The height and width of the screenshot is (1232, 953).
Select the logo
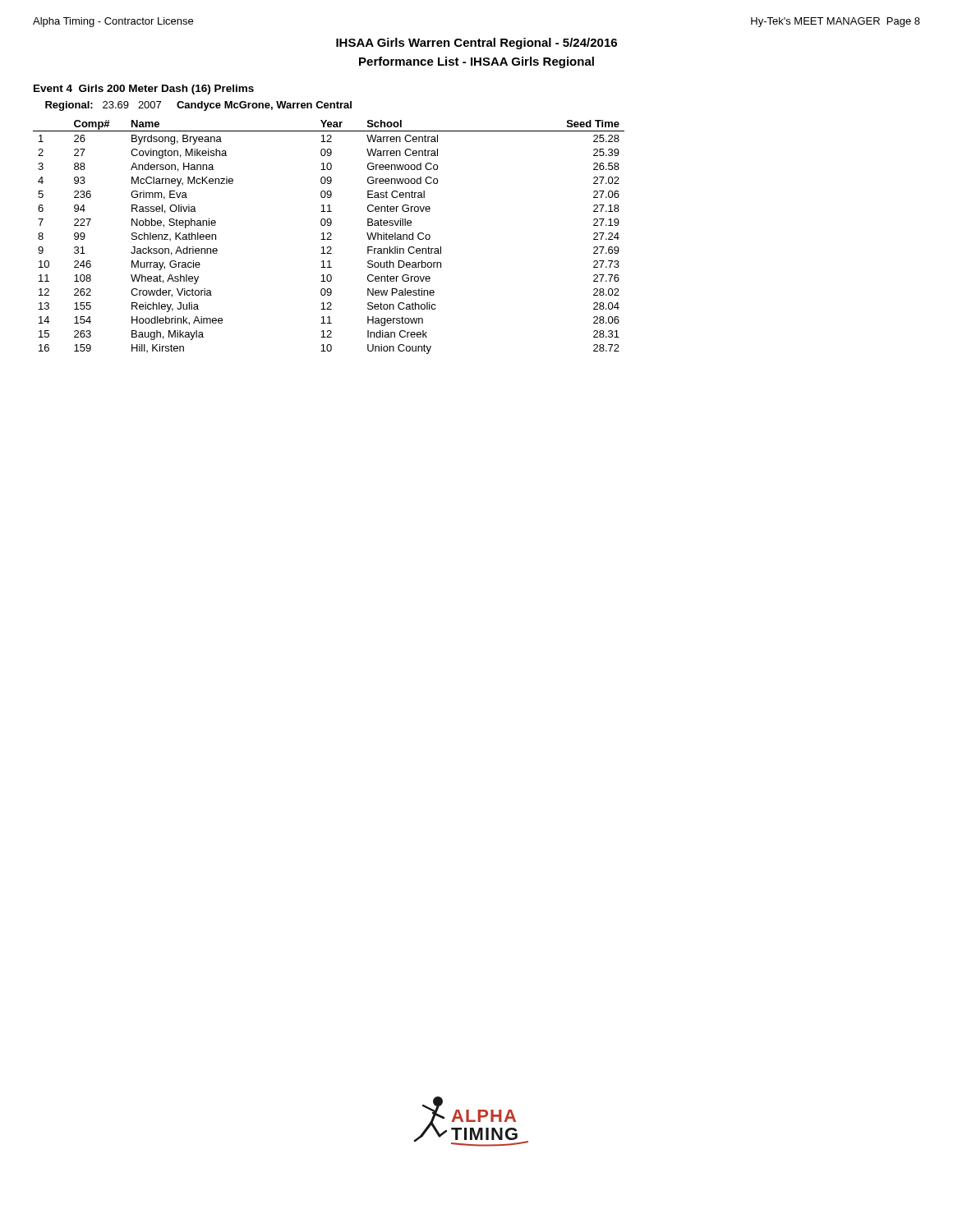tap(476, 1124)
